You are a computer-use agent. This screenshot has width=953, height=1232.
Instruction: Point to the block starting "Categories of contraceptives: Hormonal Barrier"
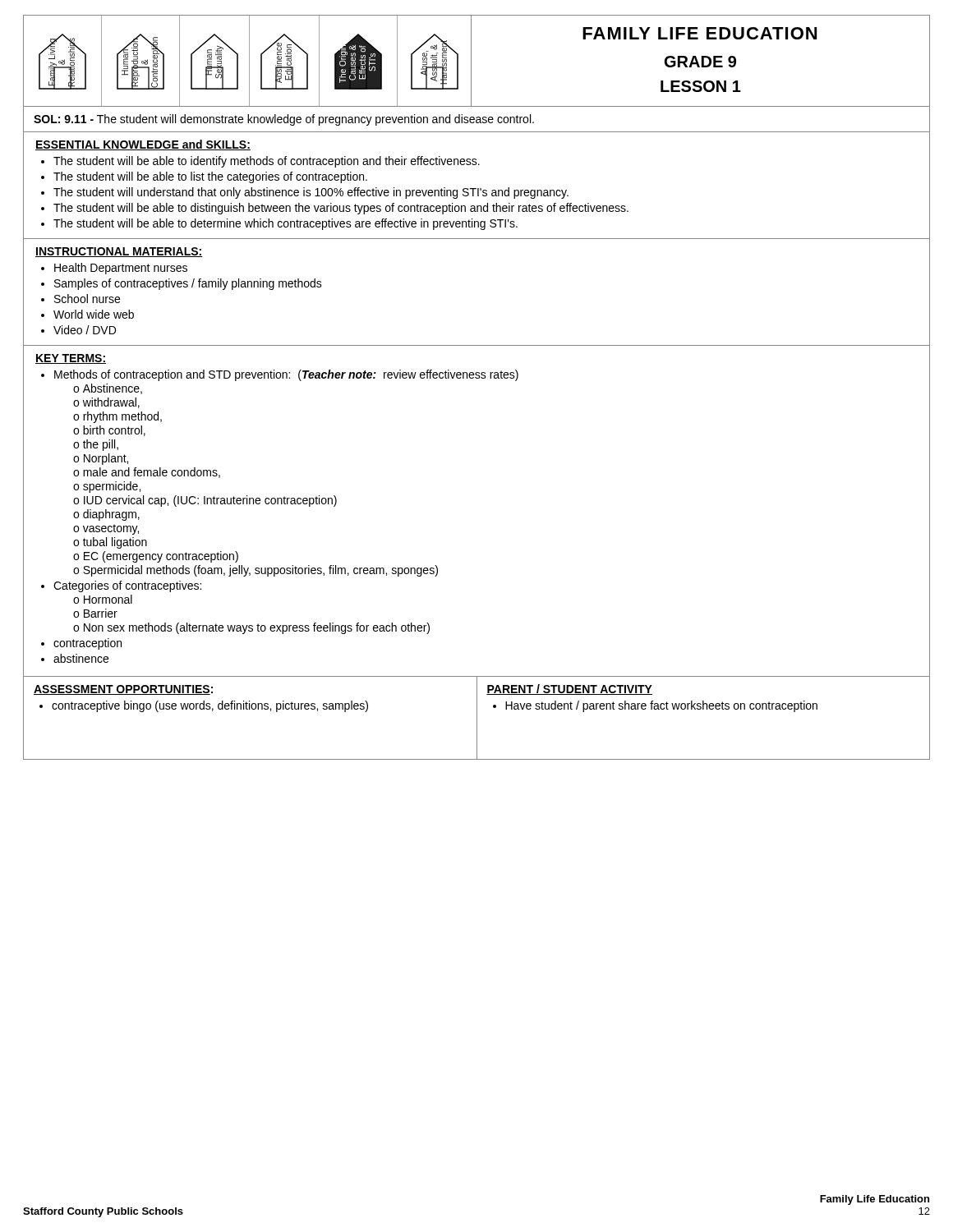pos(127,586)
